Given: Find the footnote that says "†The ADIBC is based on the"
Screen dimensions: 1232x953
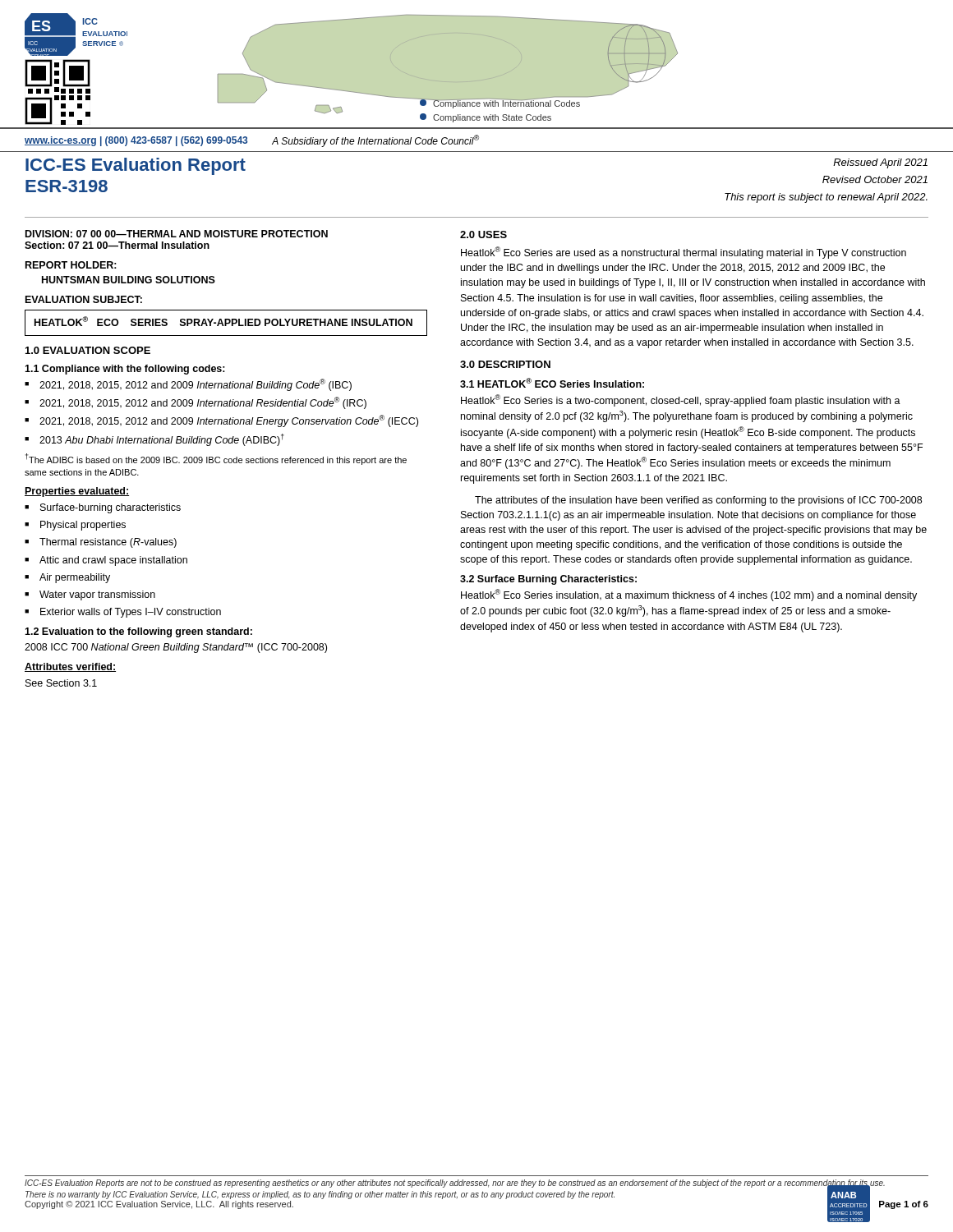Looking at the screenshot, I should (x=216, y=465).
